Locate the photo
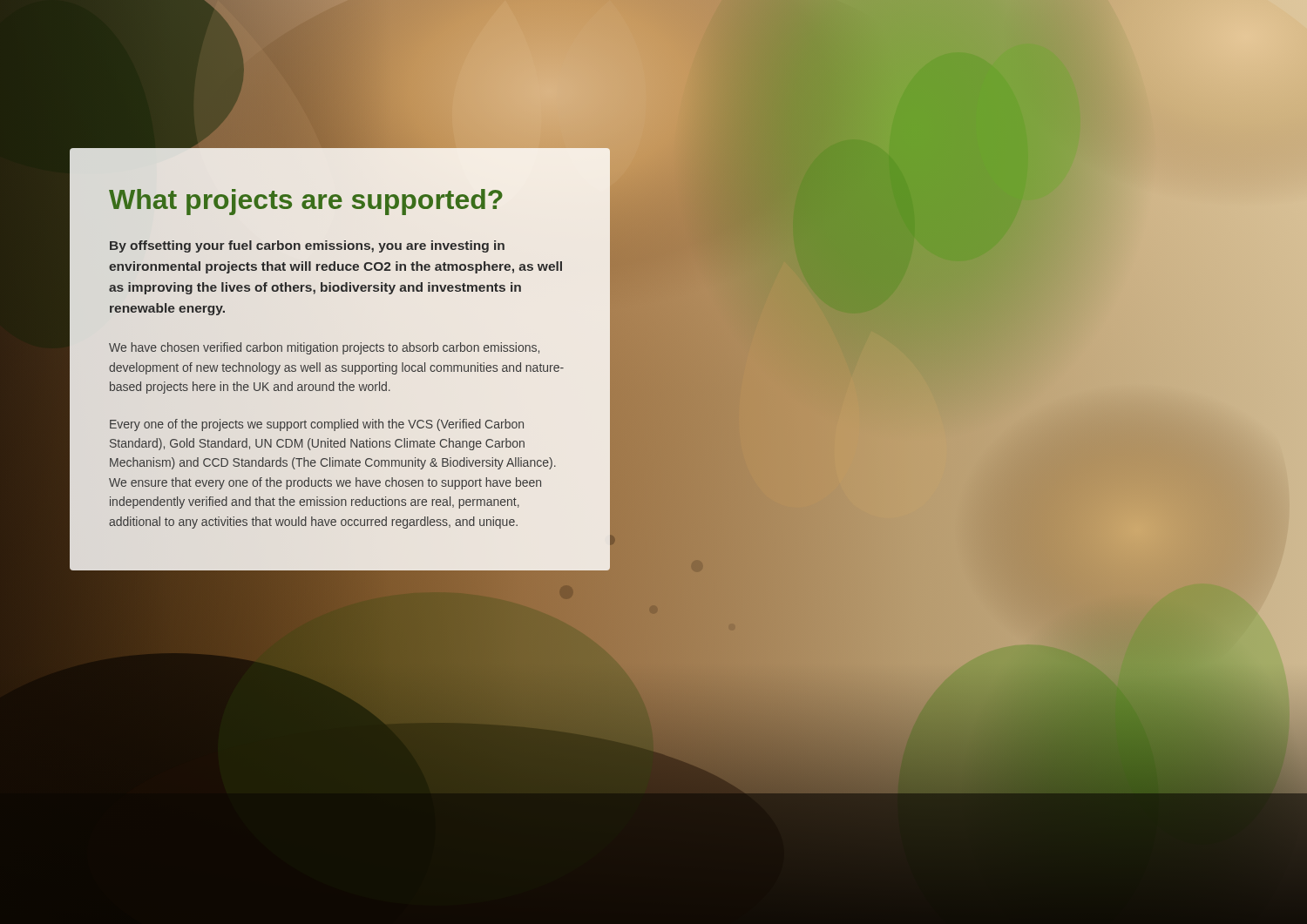 click(x=654, y=462)
